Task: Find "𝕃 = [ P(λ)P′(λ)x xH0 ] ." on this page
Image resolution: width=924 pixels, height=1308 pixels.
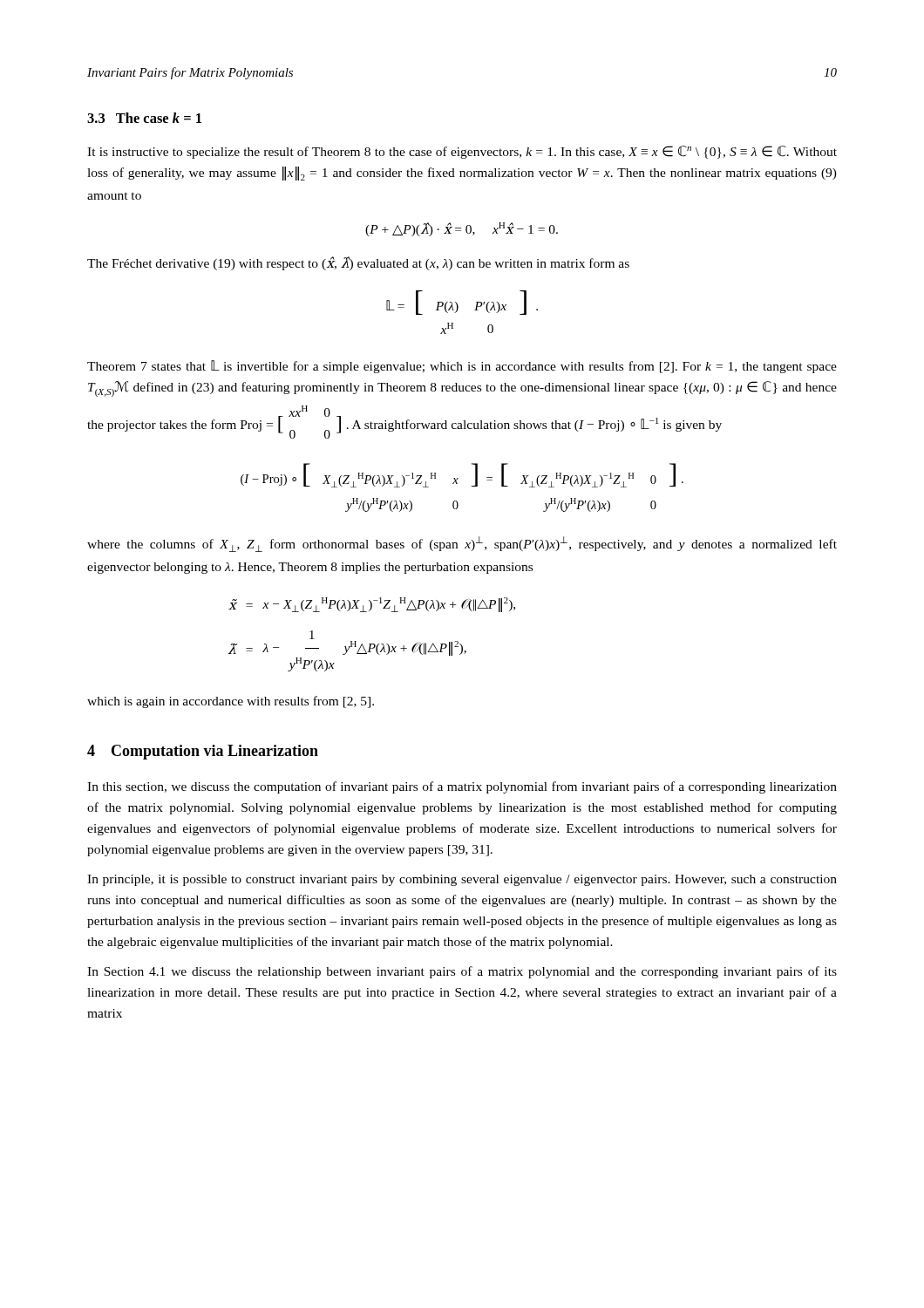Action: tap(462, 315)
